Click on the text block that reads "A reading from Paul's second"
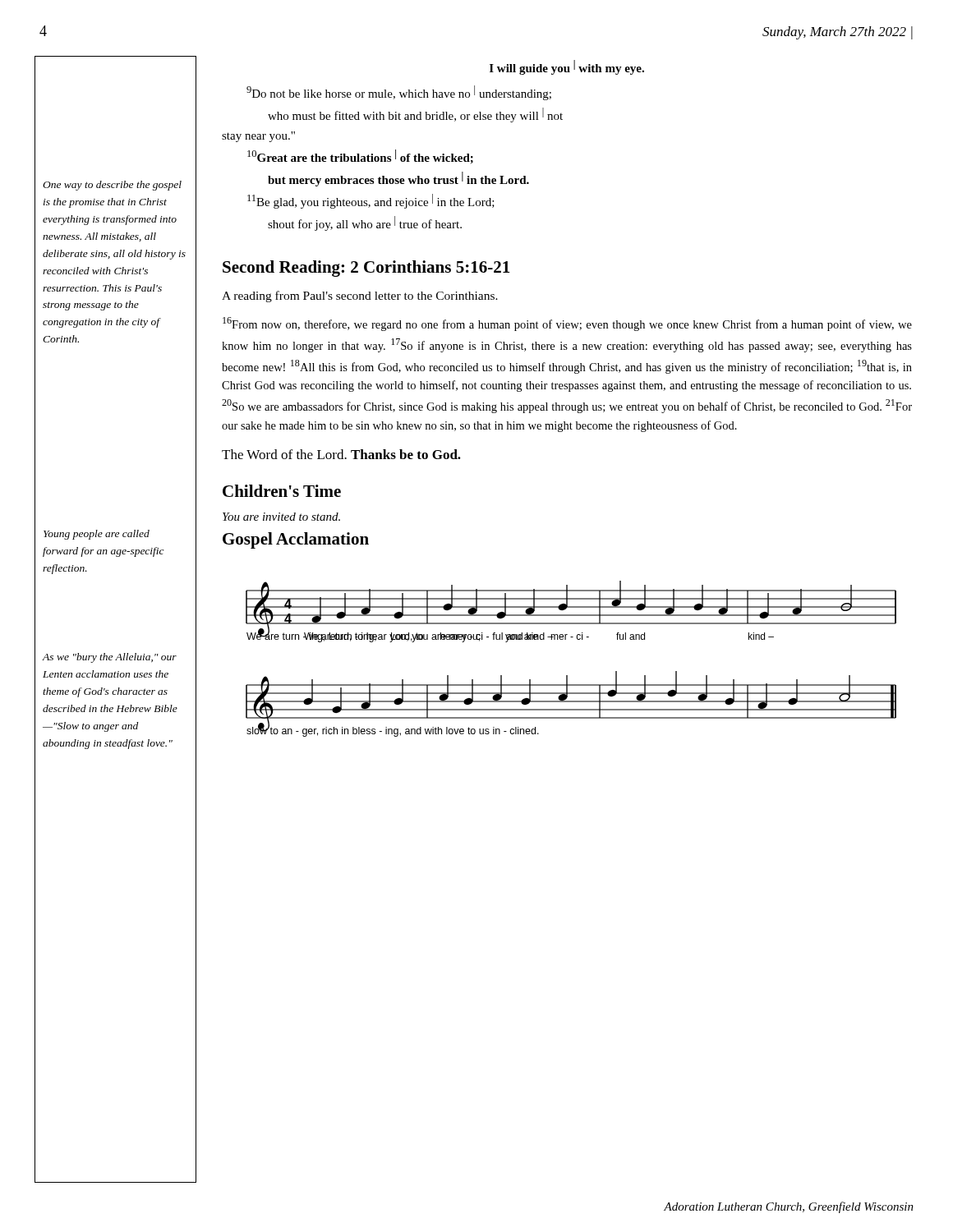This screenshot has height=1232, width=953. 360,295
